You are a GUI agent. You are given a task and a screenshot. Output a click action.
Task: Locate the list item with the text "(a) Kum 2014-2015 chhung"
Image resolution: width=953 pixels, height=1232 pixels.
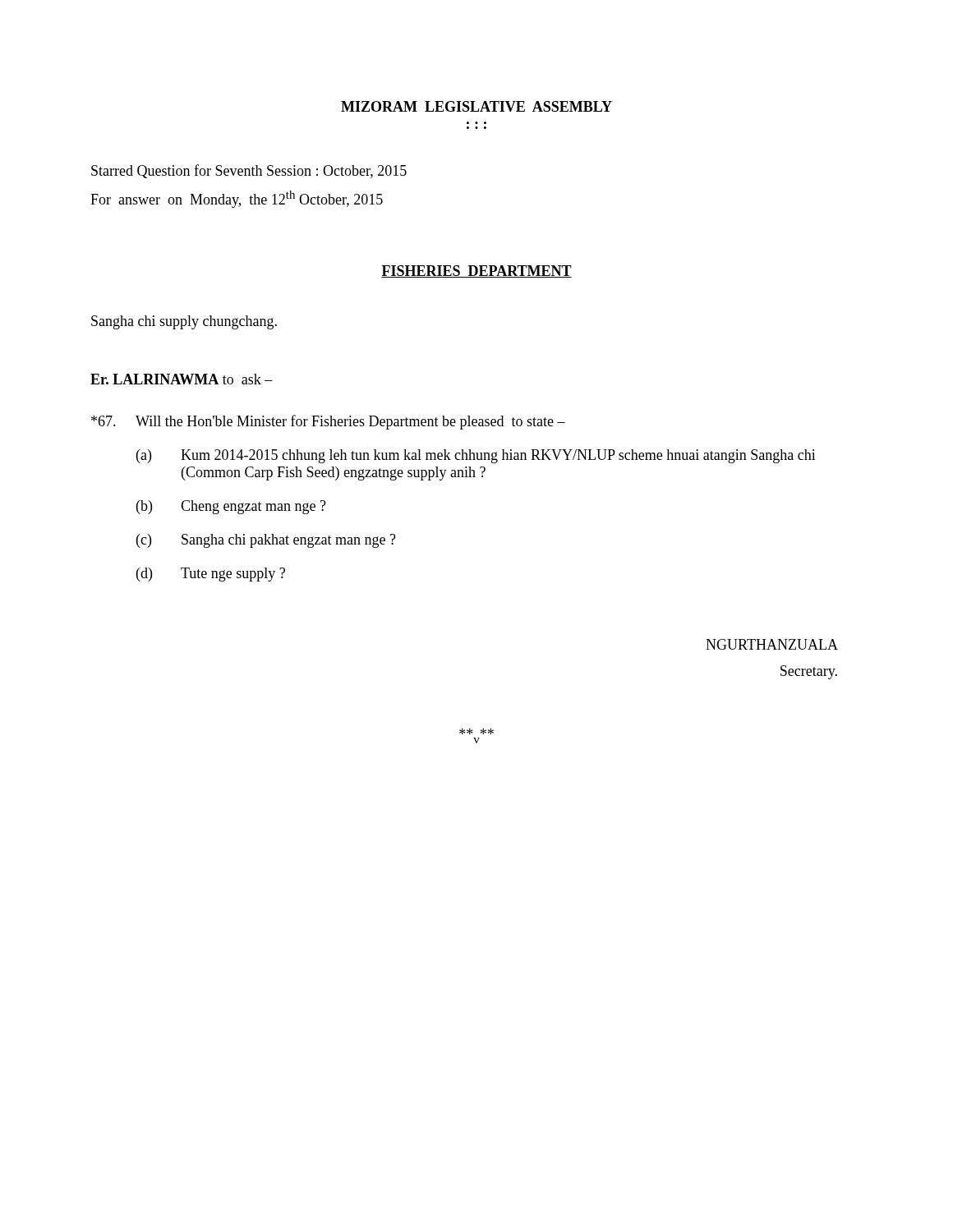click(499, 464)
